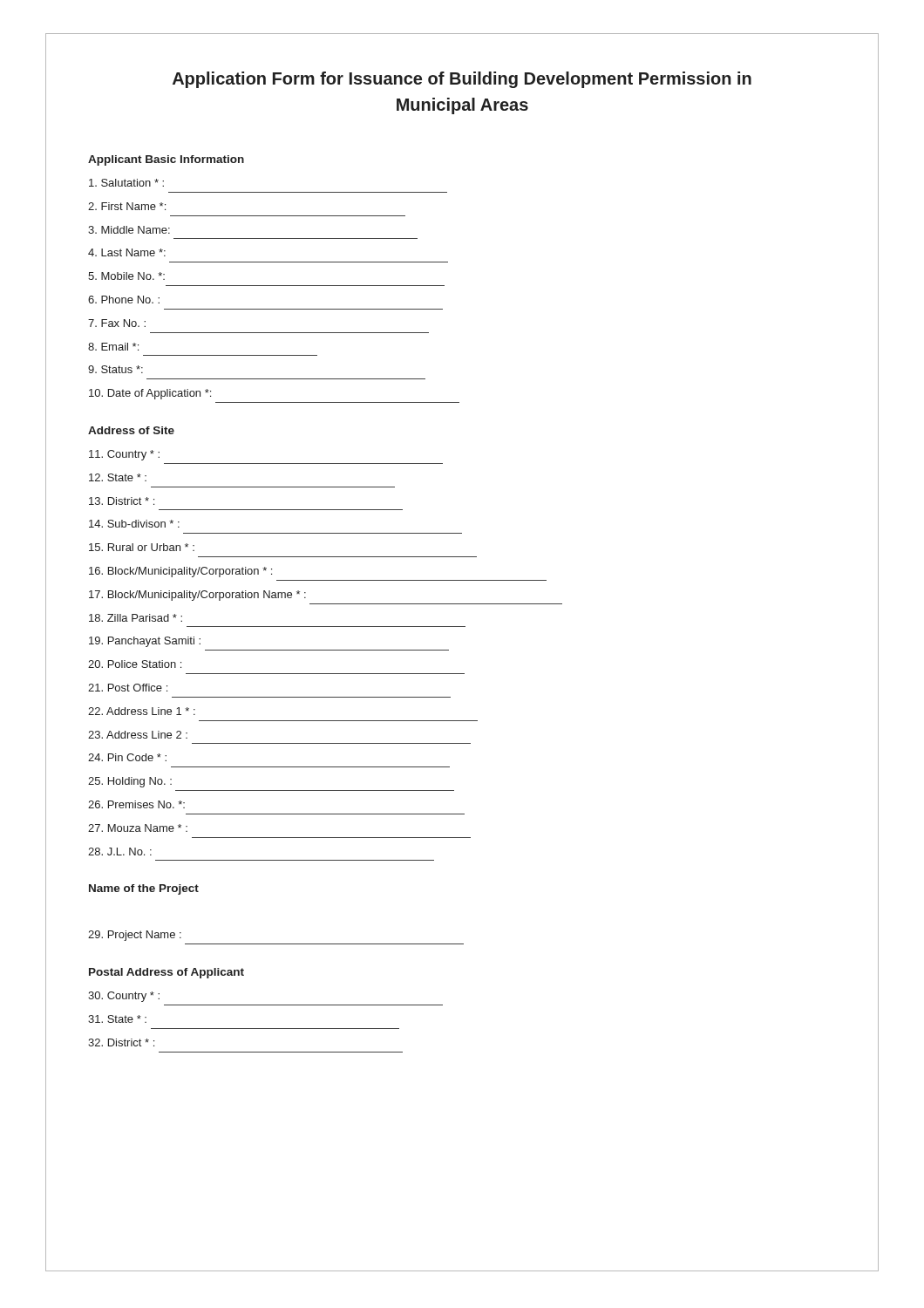Navigate to the text block starting "18. Zilla Parisad * :"
The width and height of the screenshot is (924, 1308).
(x=277, y=619)
